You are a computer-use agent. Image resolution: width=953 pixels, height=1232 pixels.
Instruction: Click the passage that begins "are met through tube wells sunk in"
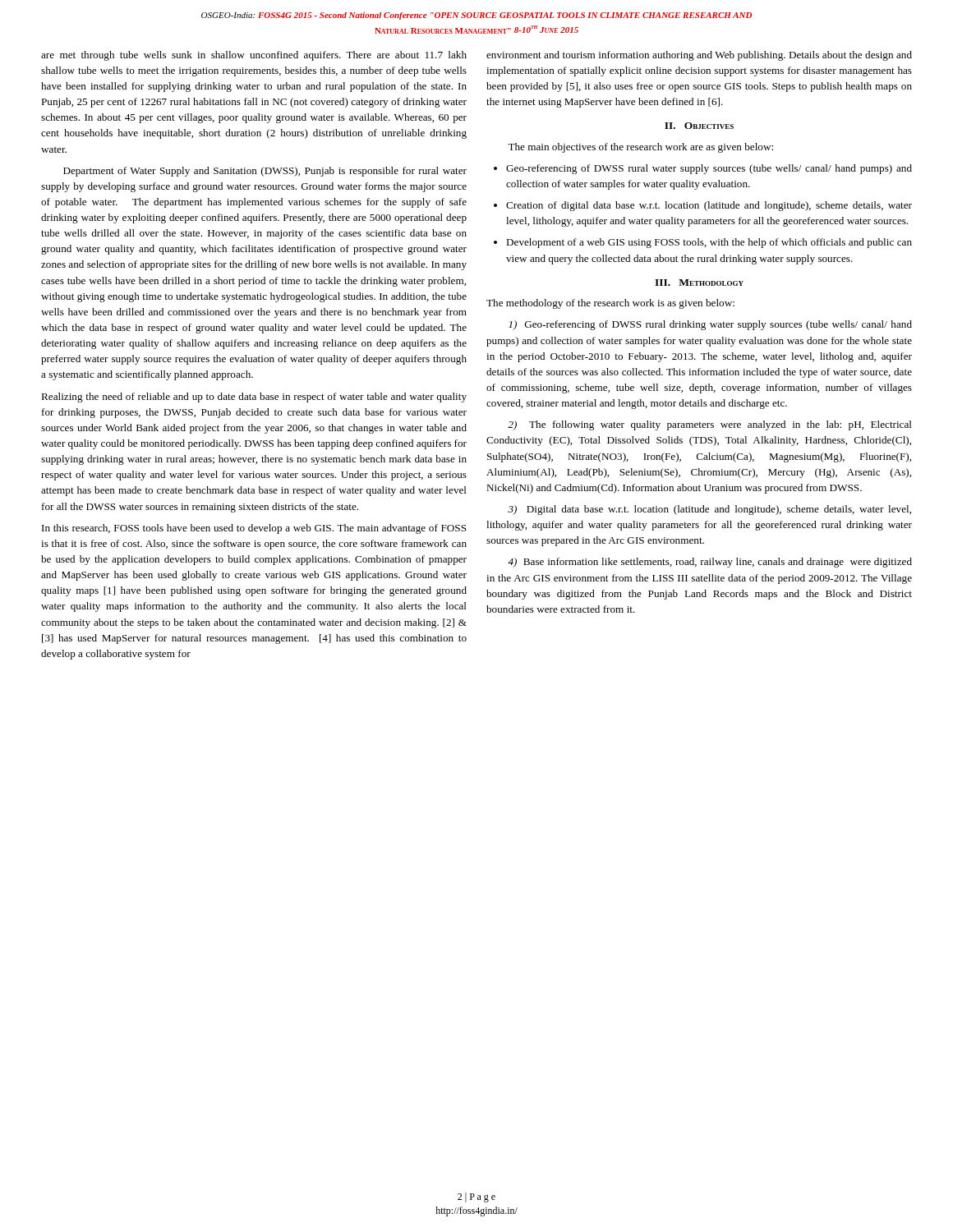coord(254,102)
